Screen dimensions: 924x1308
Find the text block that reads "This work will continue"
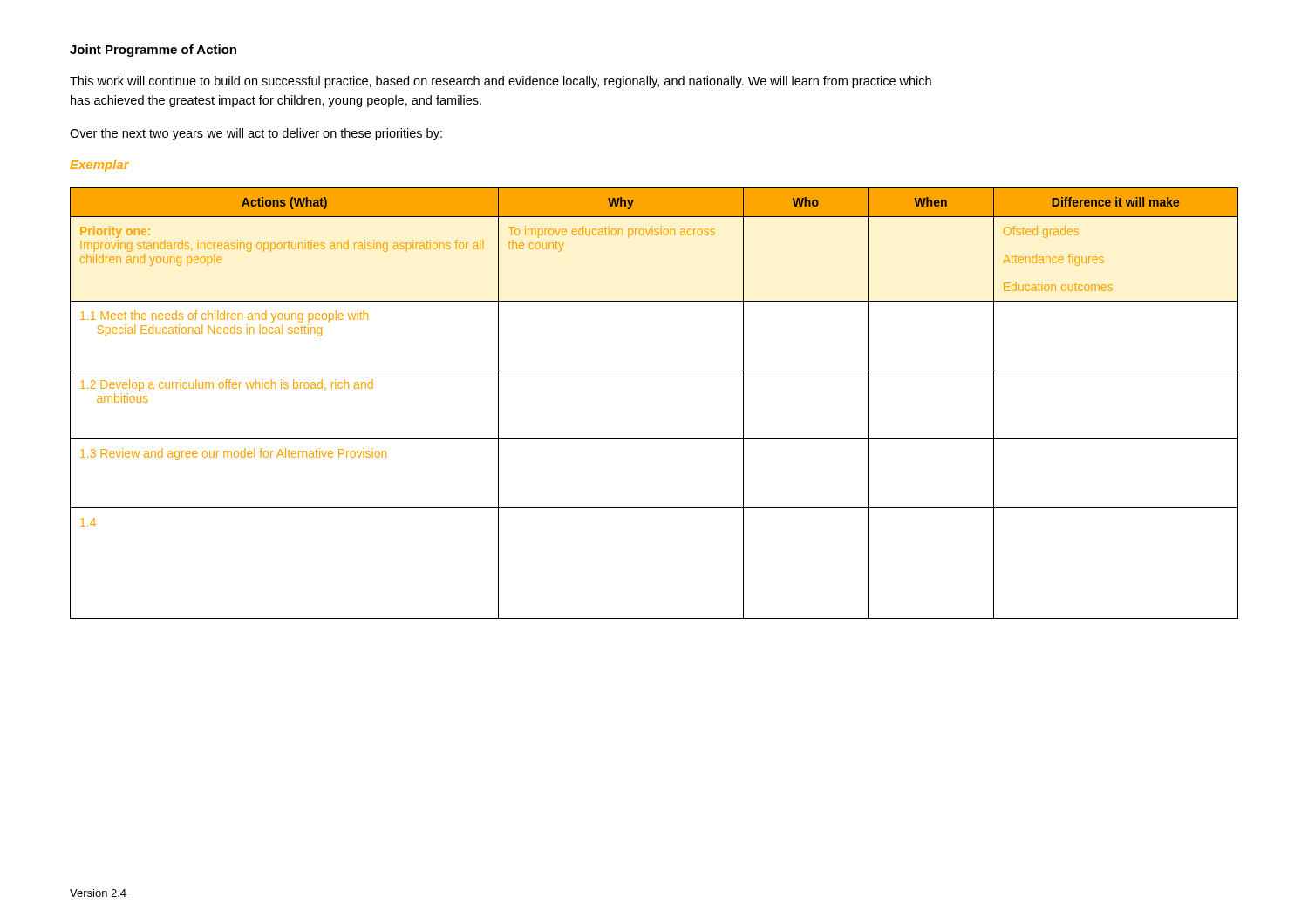coord(501,91)
